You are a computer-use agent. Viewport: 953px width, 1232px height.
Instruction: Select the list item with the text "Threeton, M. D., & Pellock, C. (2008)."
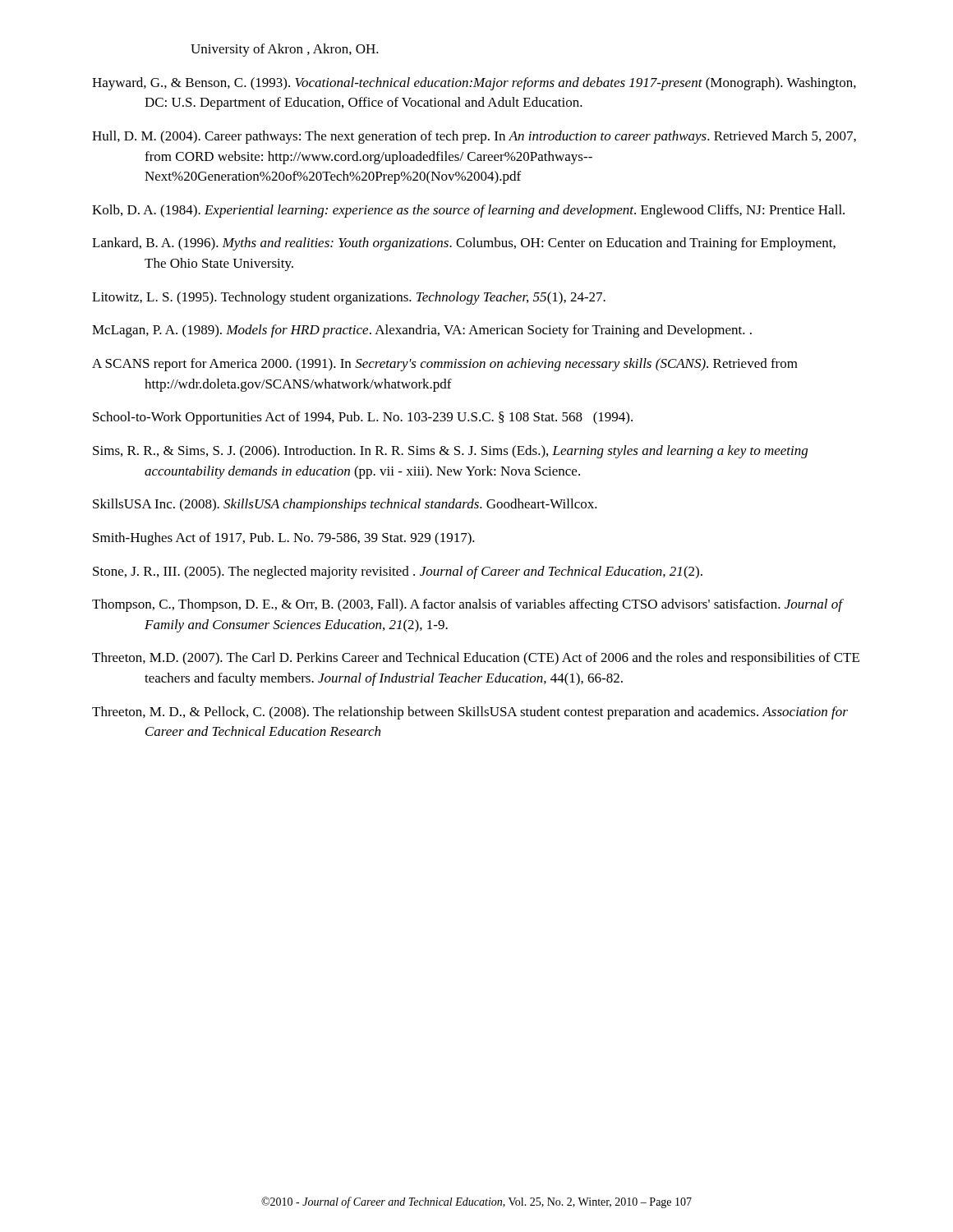(470, 722)
